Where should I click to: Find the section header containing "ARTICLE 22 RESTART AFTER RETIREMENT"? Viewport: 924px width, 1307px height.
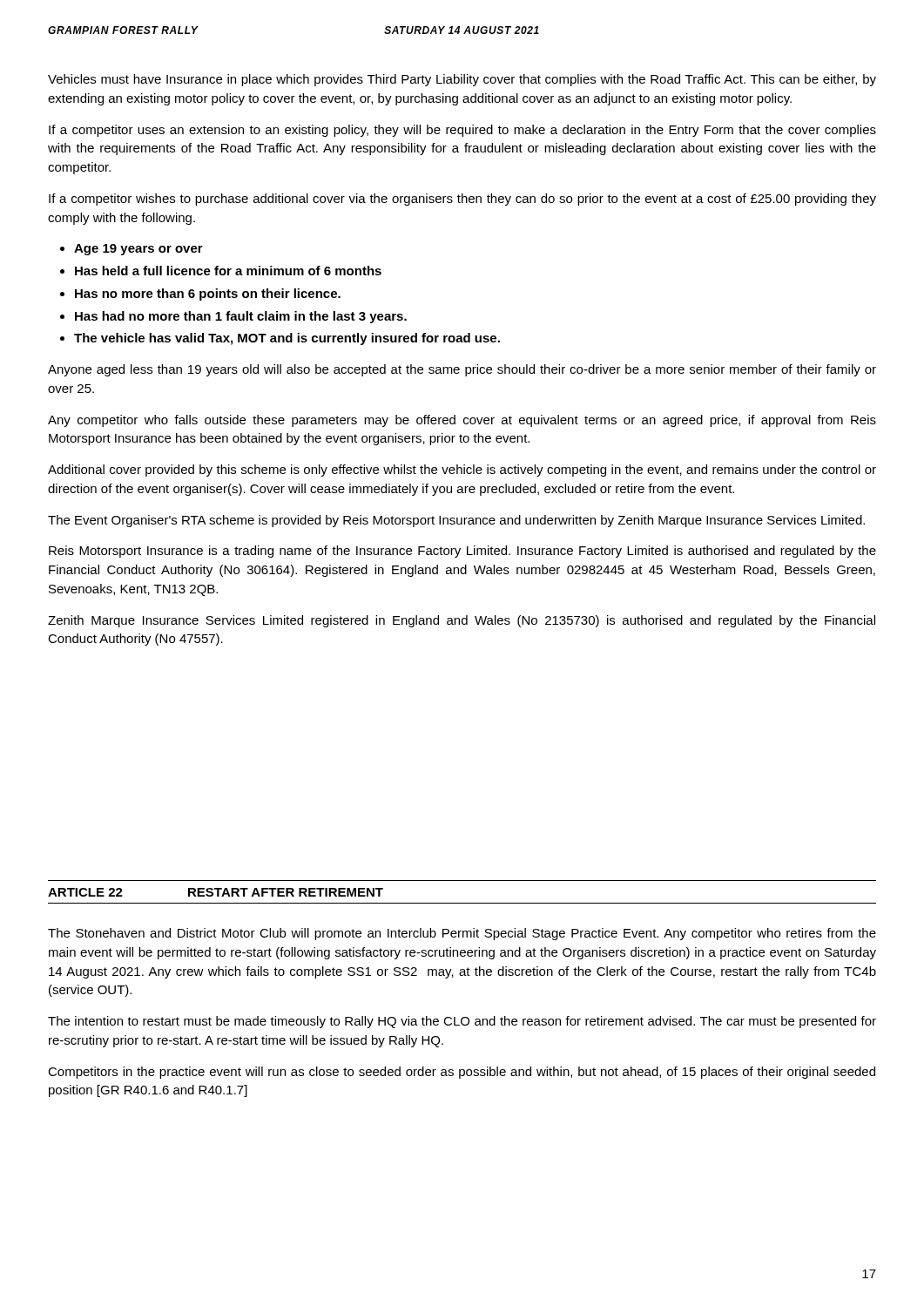click(216, 892)
